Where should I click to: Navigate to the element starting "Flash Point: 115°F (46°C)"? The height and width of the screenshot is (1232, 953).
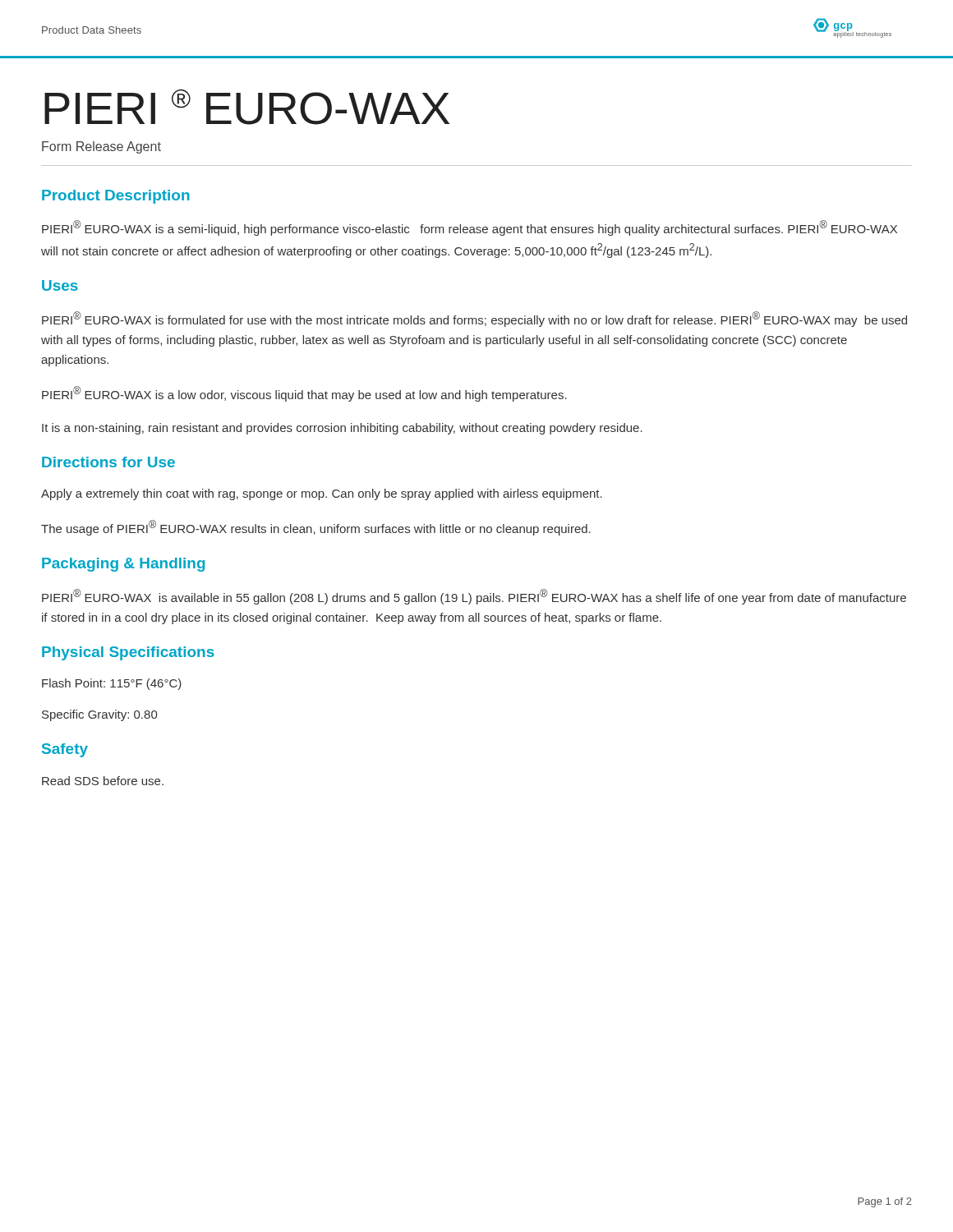point(111,683)
